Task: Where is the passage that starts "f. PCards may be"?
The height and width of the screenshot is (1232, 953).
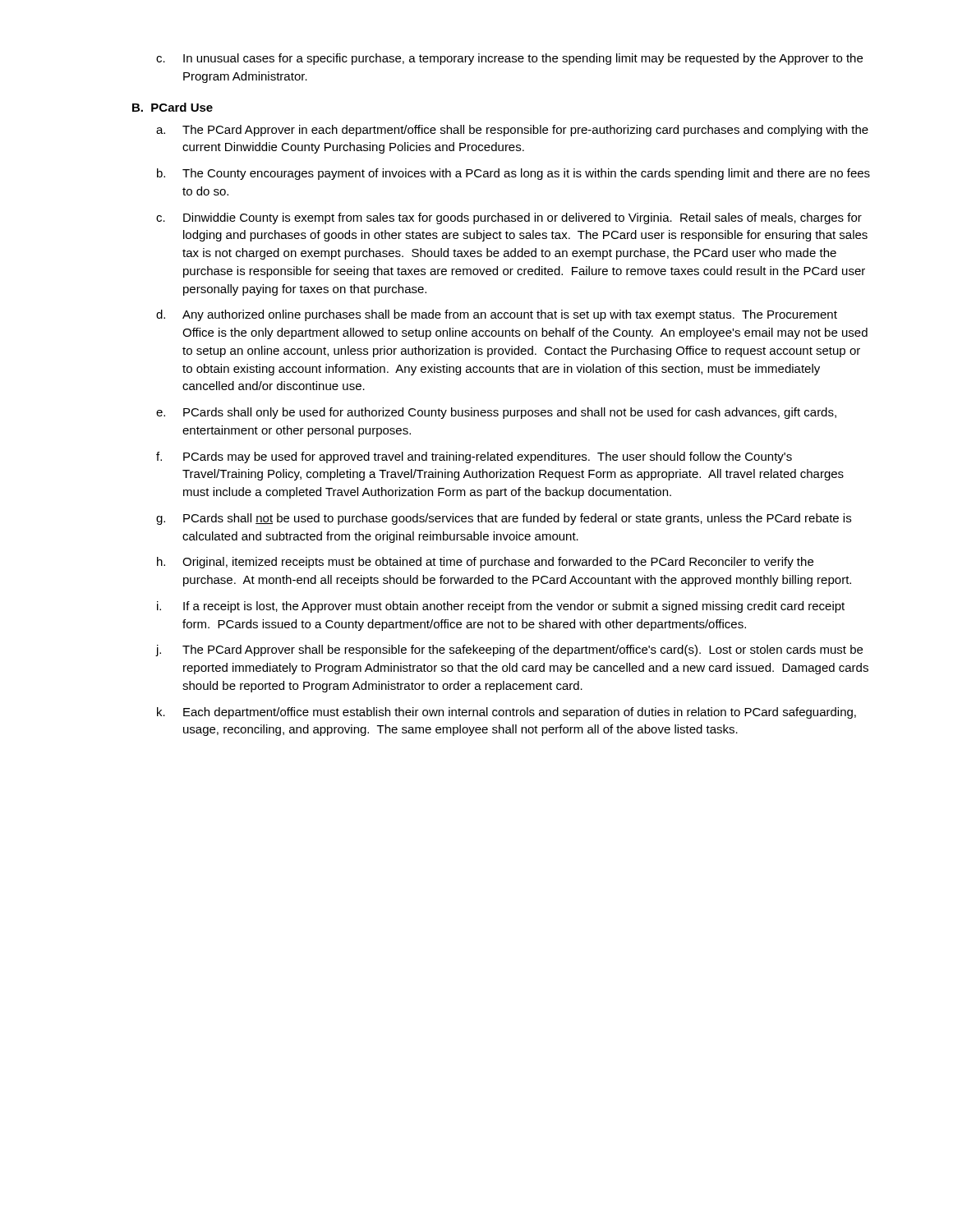Action: click(513, 474)
